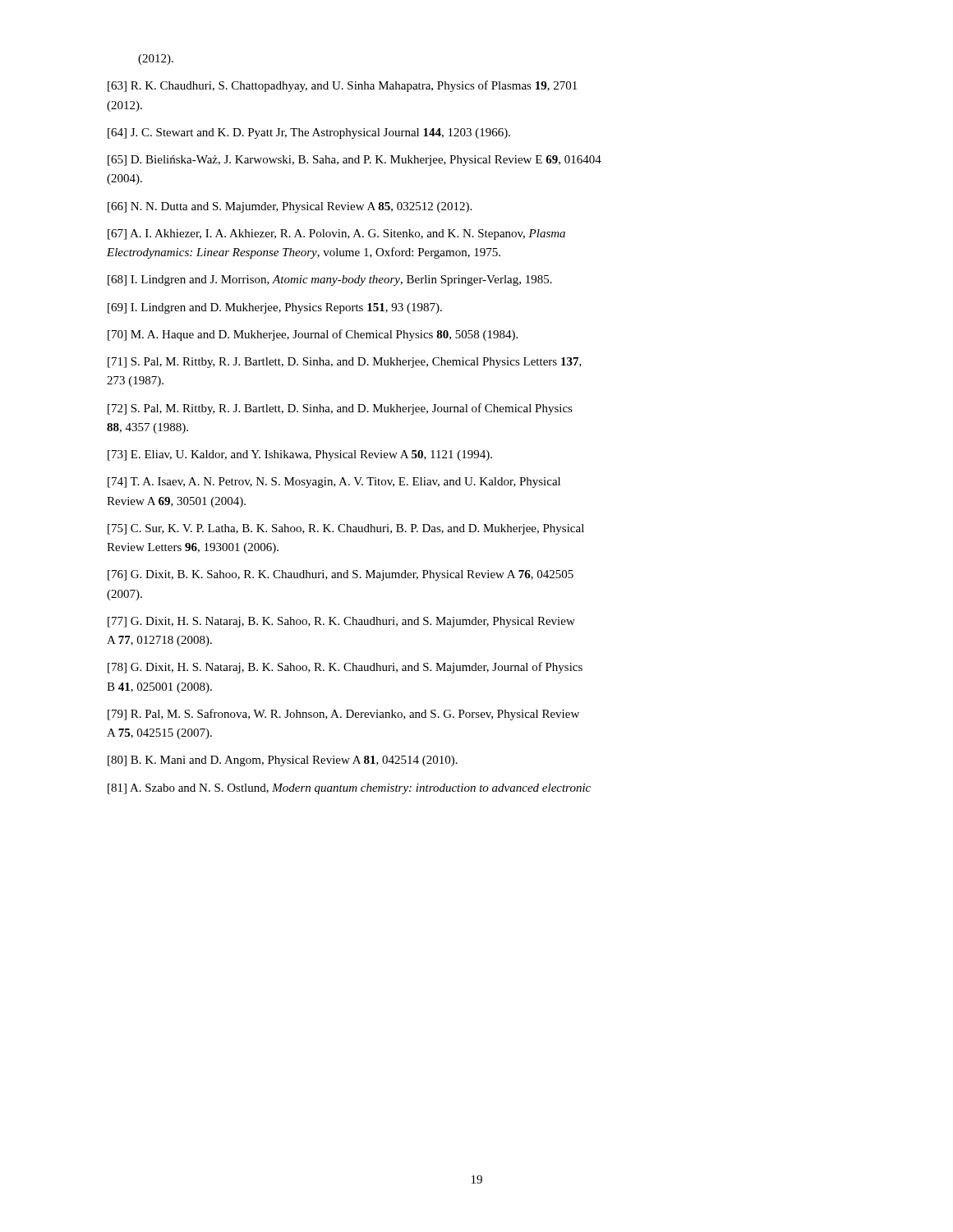Find the text starting "[76] G. Dixit, B. K. Sahoo,"

click(340, 586)
